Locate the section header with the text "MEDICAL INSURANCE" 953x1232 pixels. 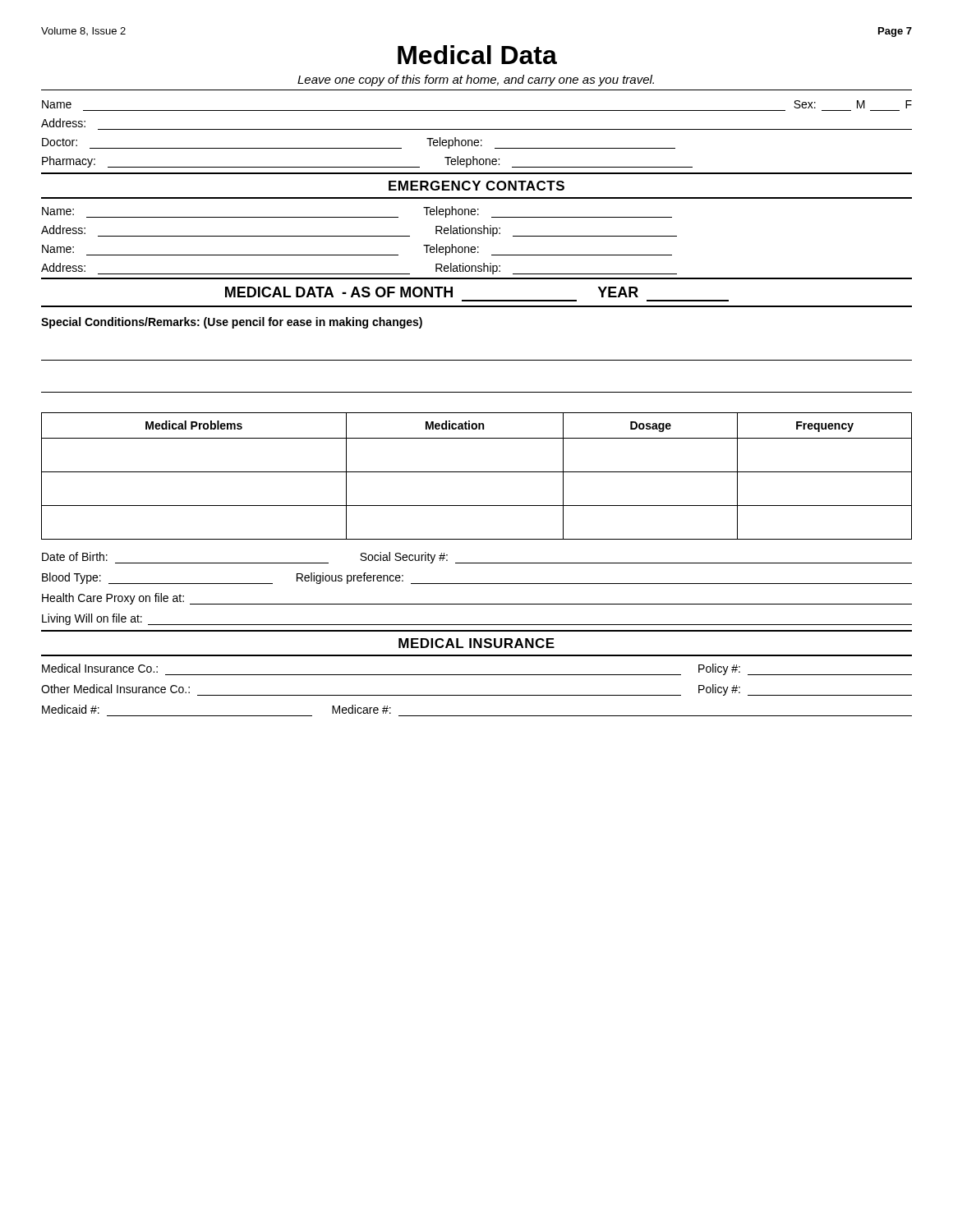pyautogui.click(x=476, y=644)
